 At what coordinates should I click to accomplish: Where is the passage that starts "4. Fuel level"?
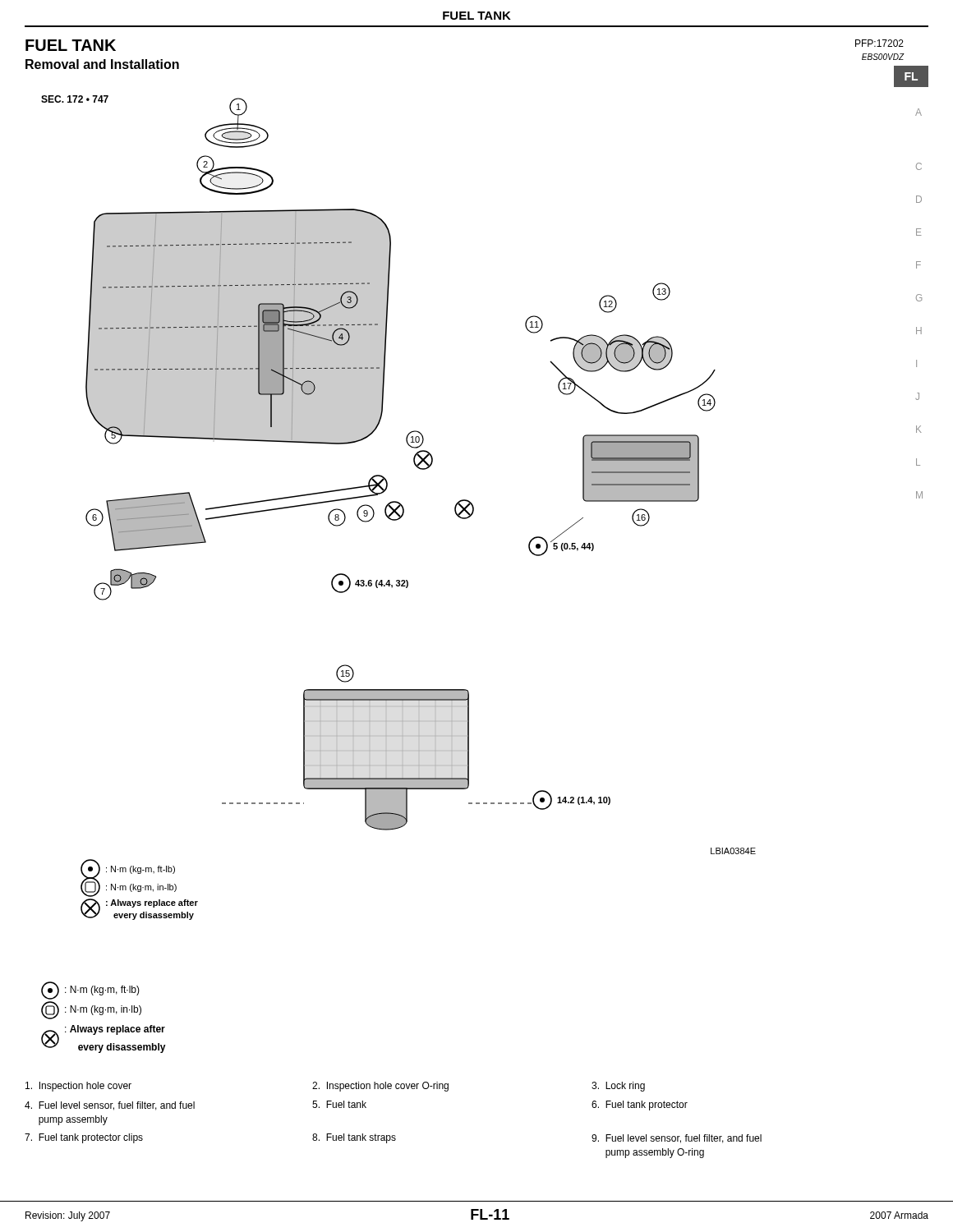tap(110, 1112)
